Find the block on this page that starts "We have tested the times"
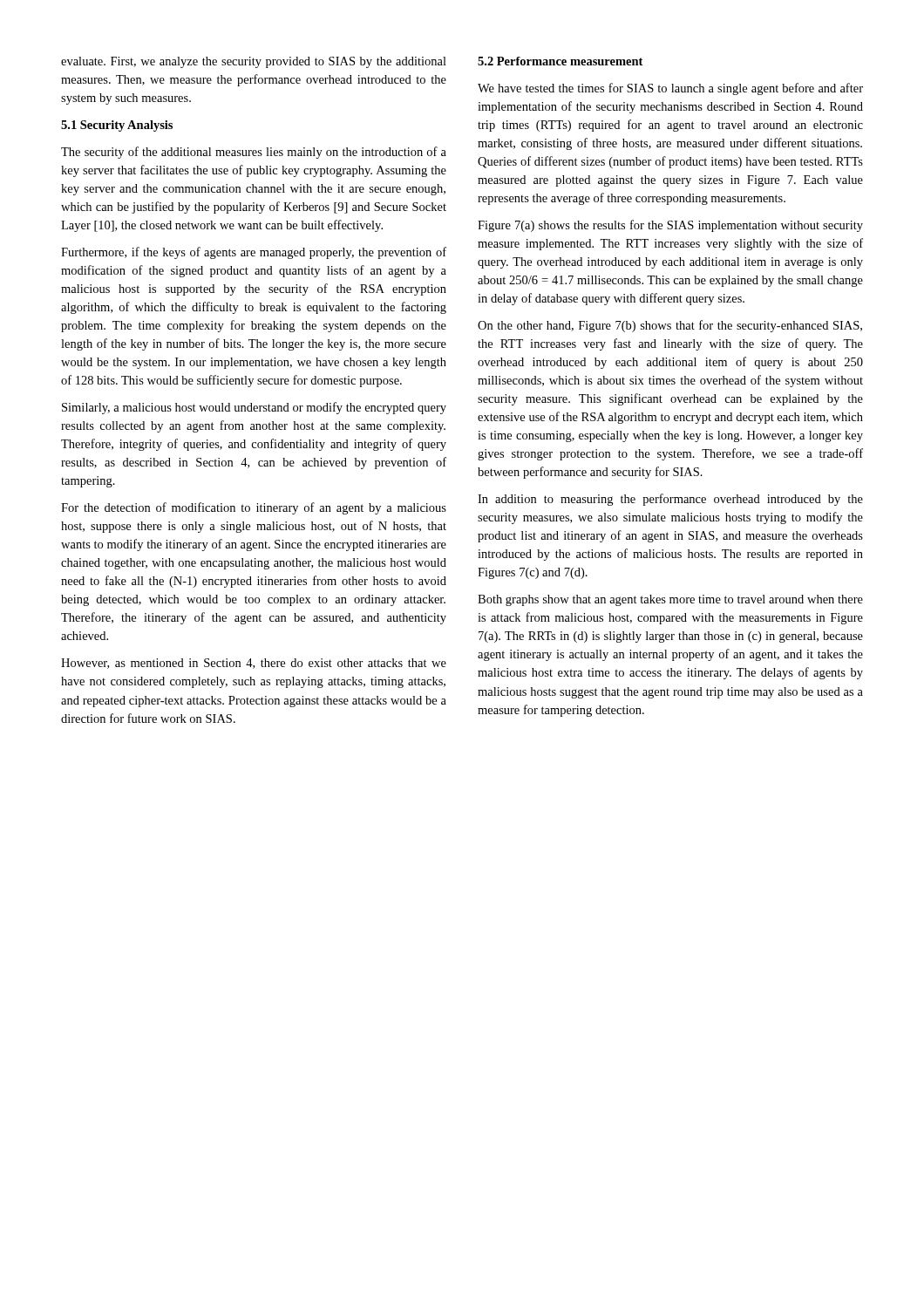 click(x=670, y=399)
